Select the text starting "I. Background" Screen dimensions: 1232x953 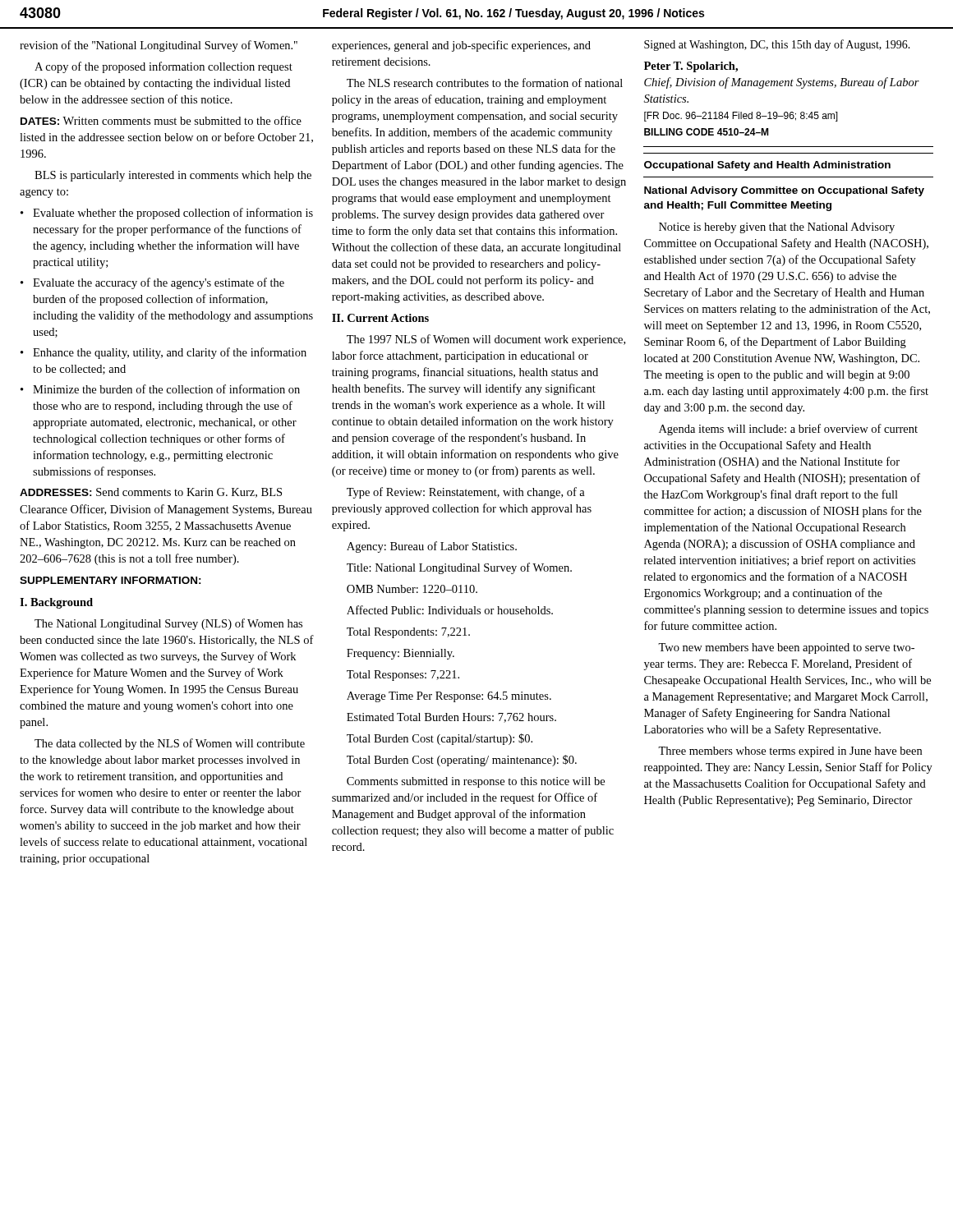tap(56, 603)
